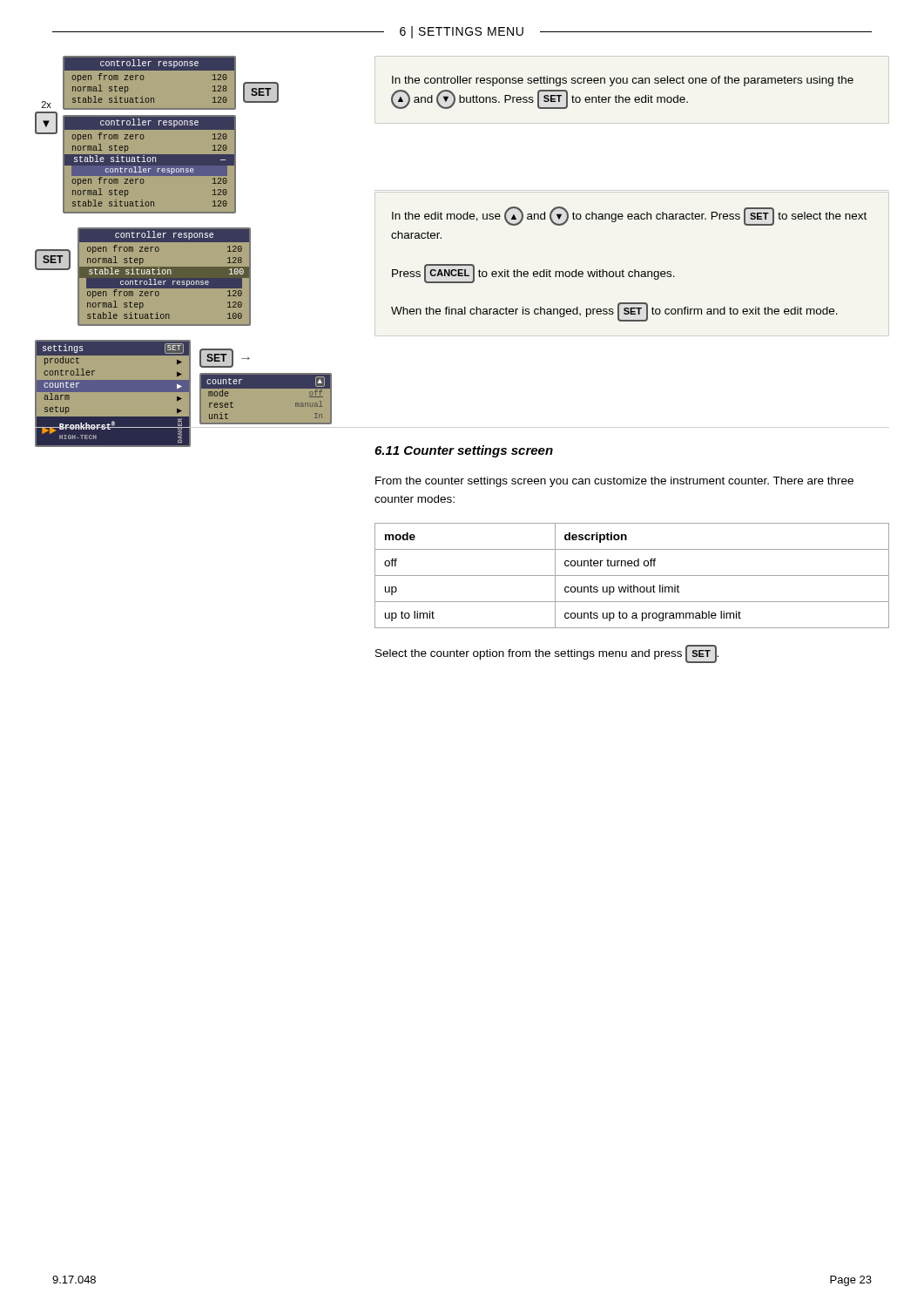Locate the table with the text "counts up to"
The image size is (924, 1307).
point(632,576)
